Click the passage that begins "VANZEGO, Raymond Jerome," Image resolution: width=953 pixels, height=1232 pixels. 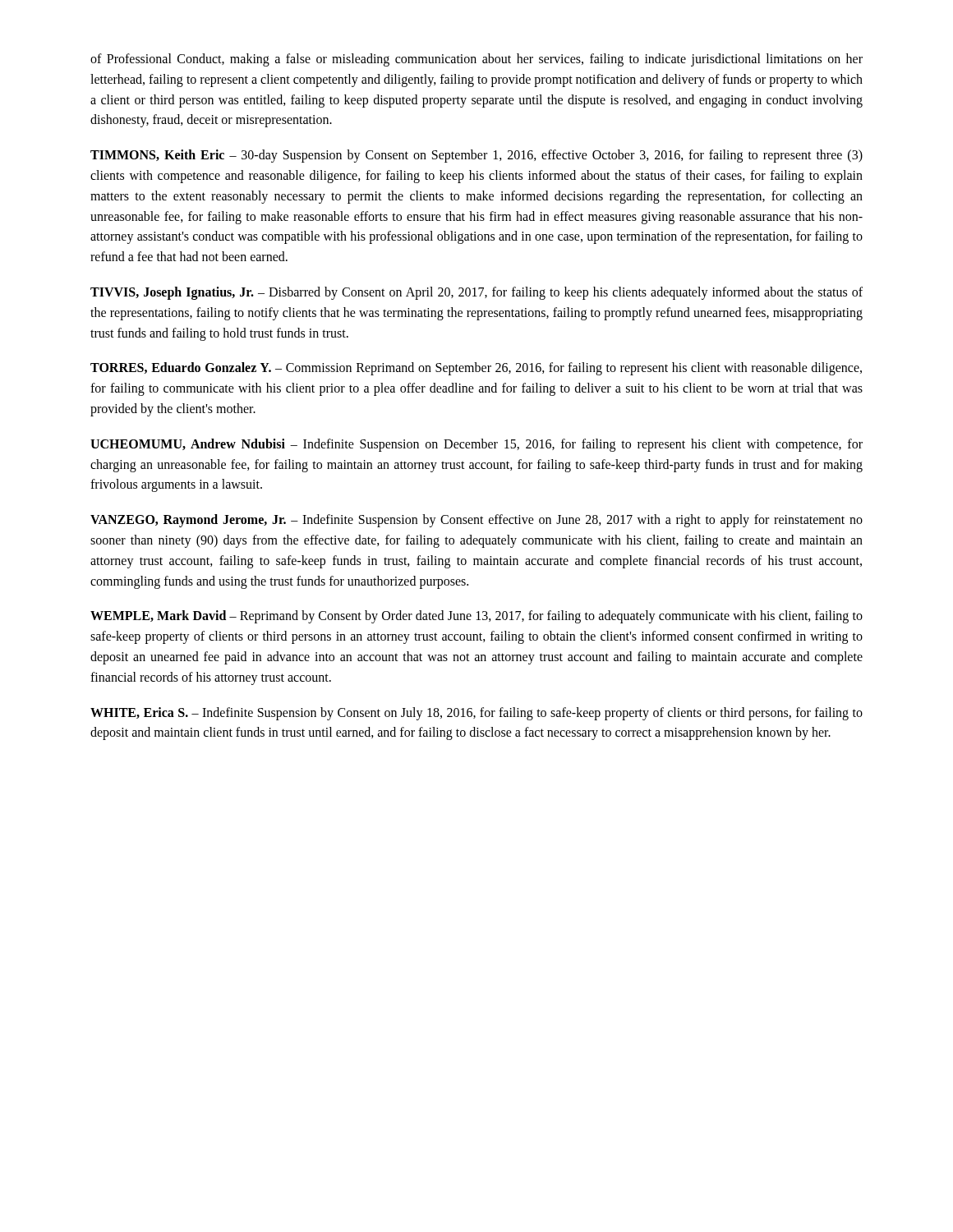476,550
